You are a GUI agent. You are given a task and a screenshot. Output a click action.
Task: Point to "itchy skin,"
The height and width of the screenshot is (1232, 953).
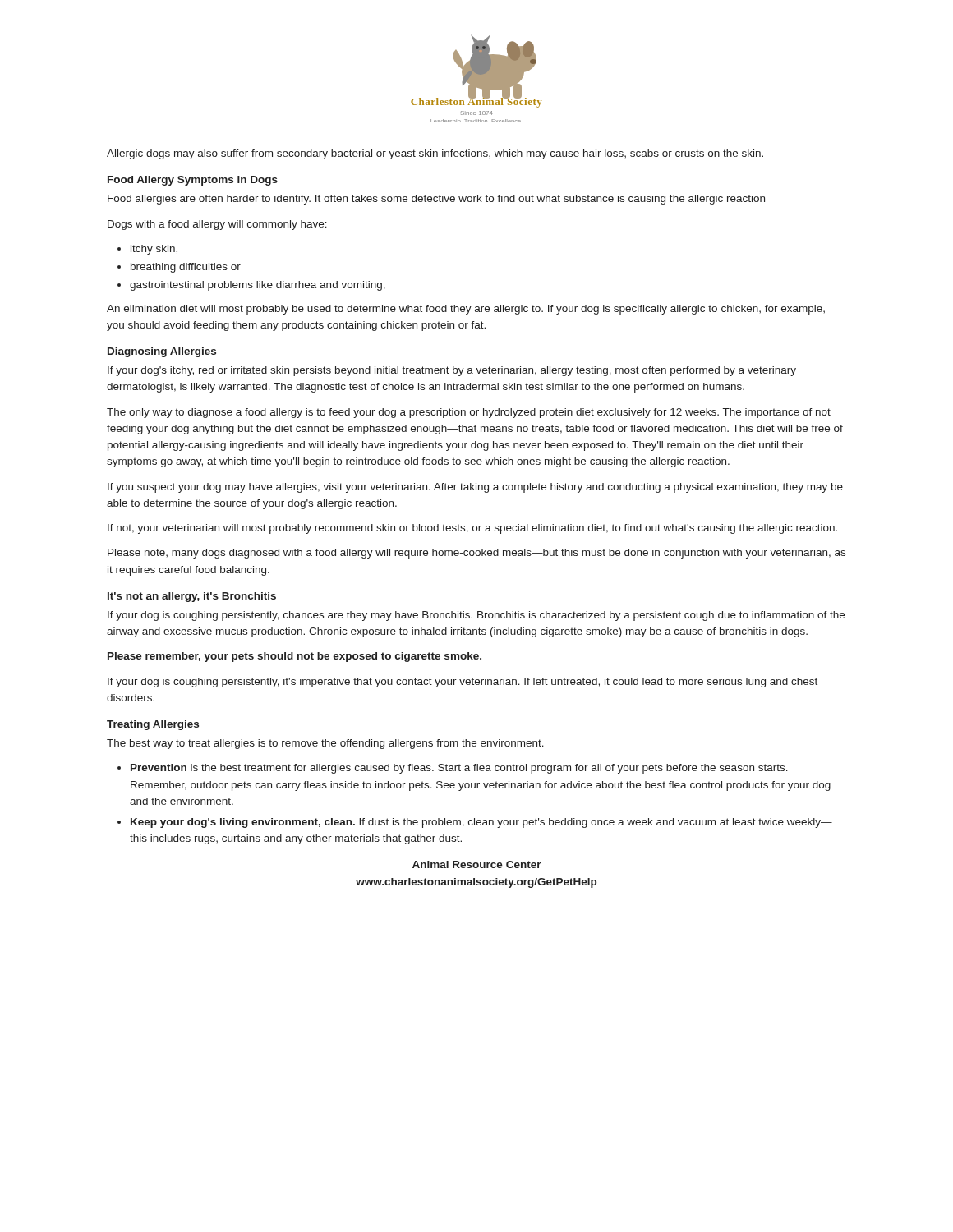click(147, 250)
